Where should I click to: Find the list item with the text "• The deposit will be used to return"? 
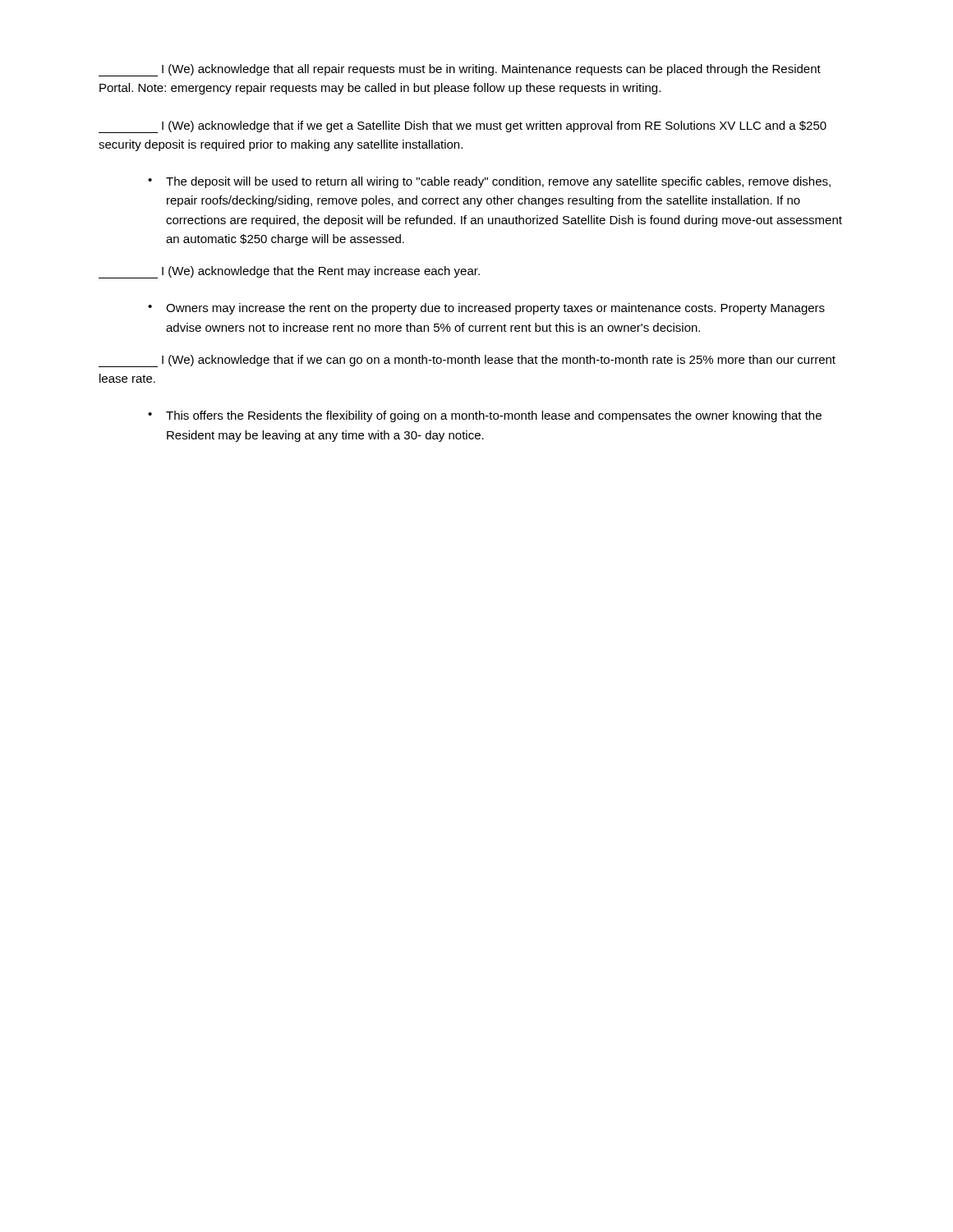[501, 210]
